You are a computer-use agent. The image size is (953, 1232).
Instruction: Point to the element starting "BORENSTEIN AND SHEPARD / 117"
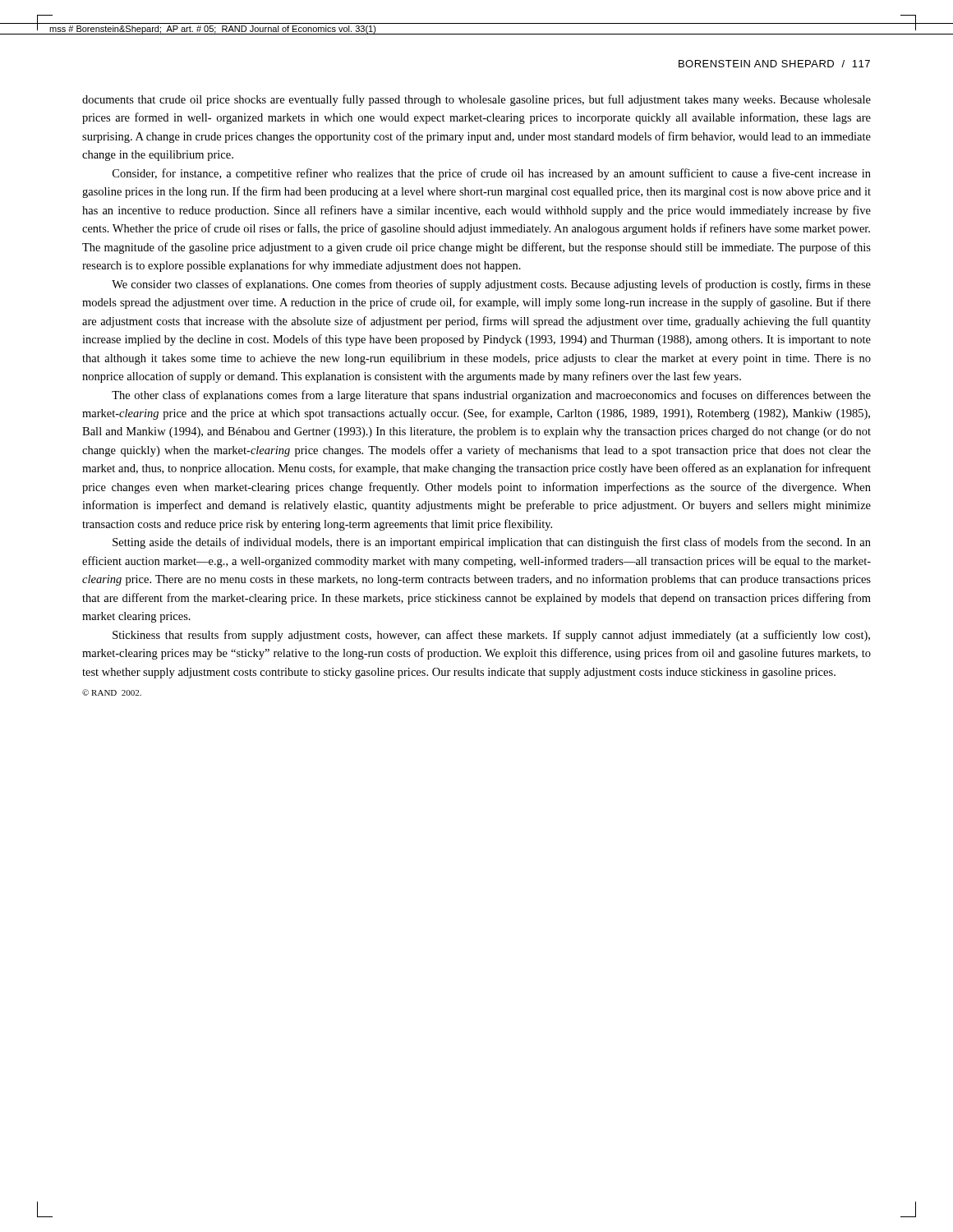coord(774,64)
